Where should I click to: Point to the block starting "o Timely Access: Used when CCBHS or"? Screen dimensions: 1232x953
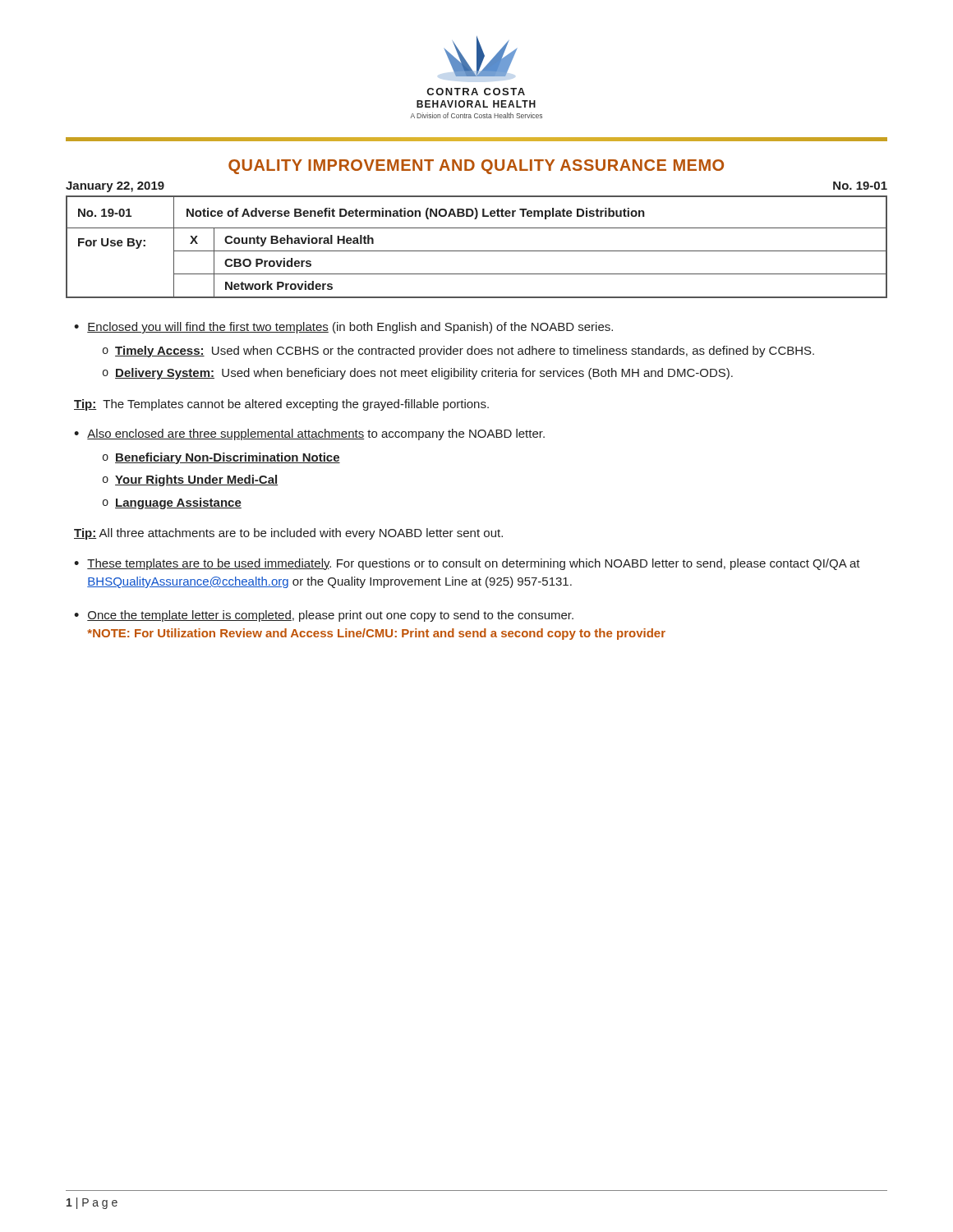[459, 351]
